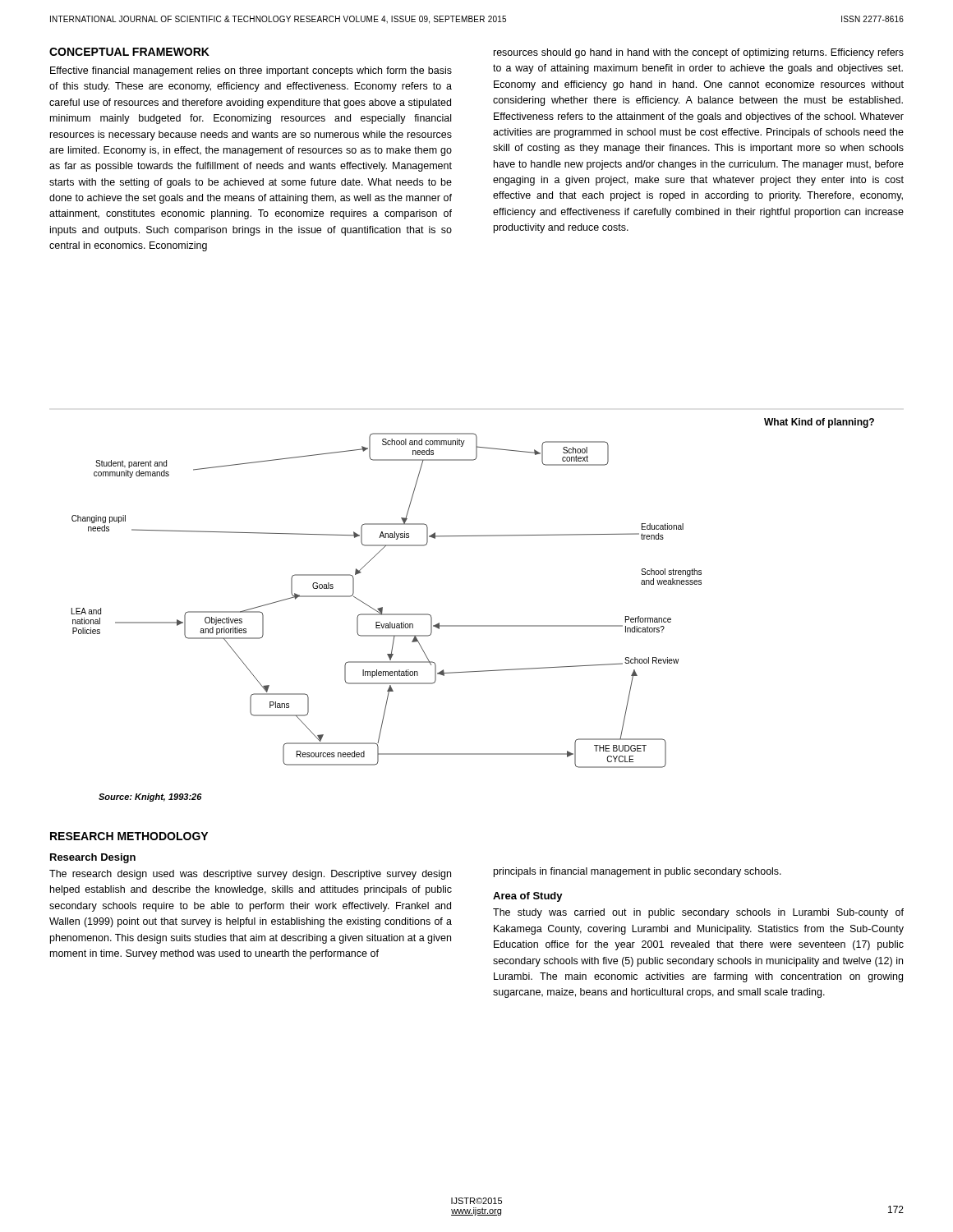
Task: Find the block starting "The research design used was descriptive survey"
Action: [x=251, y=914]
